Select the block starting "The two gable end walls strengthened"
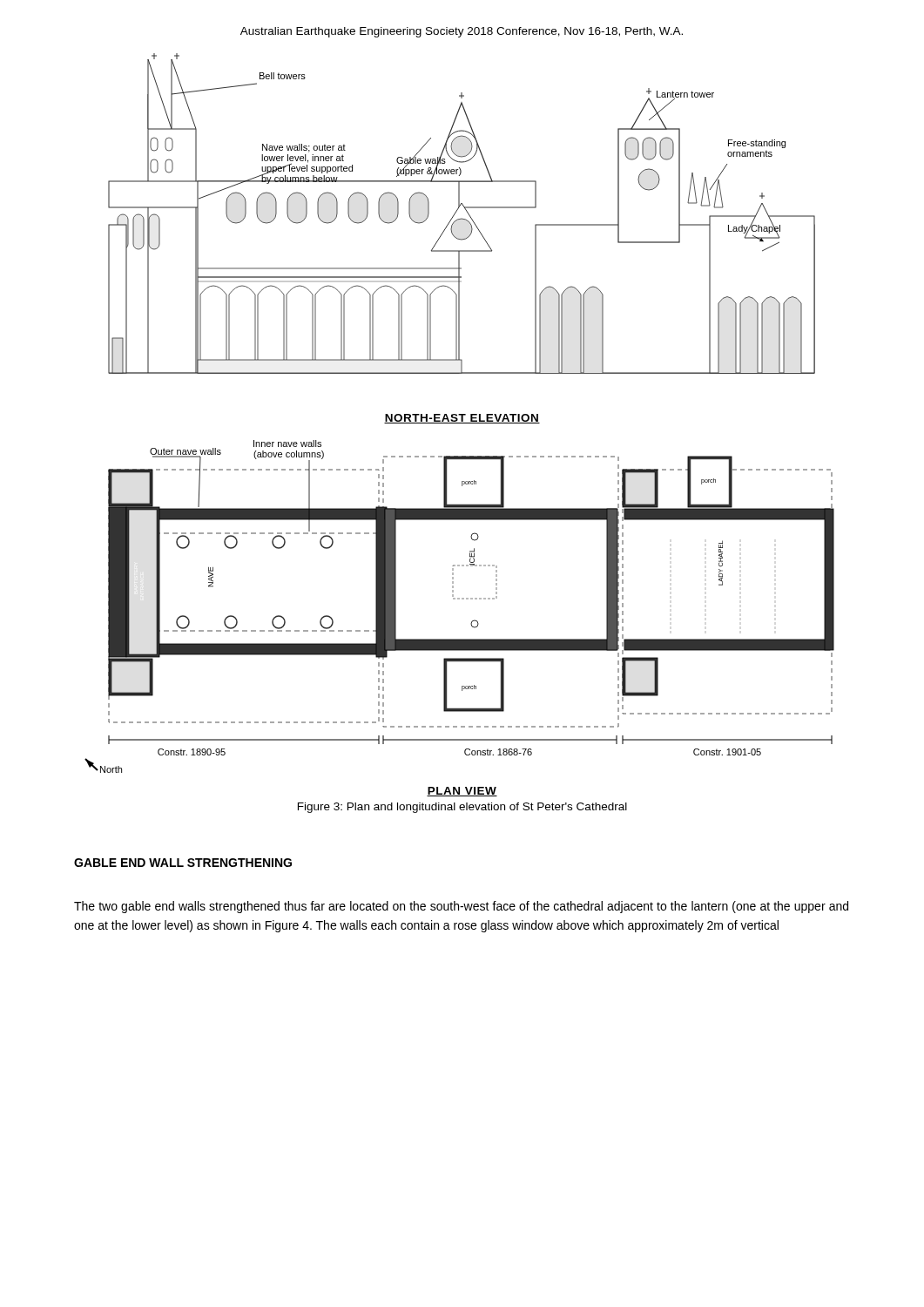The image size is (924, 1307). pyautogui.click(x=462, y=916)
